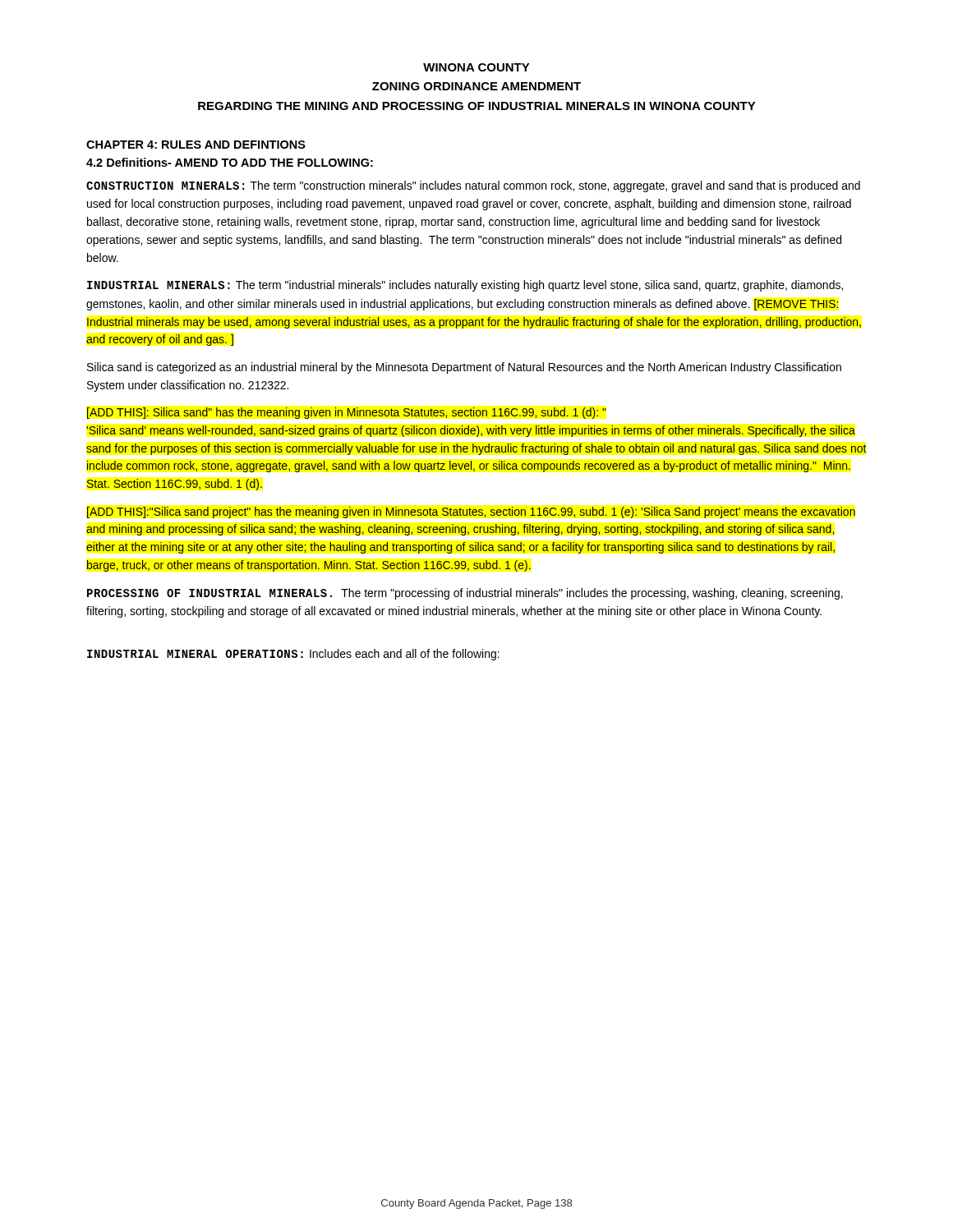Click on the text block that reads "INDUSTRIAL MINERAL OPERATIONS: Includes each and all of"
The height and width of the screenshot is (1232, 953).
[x=293, y=654]
